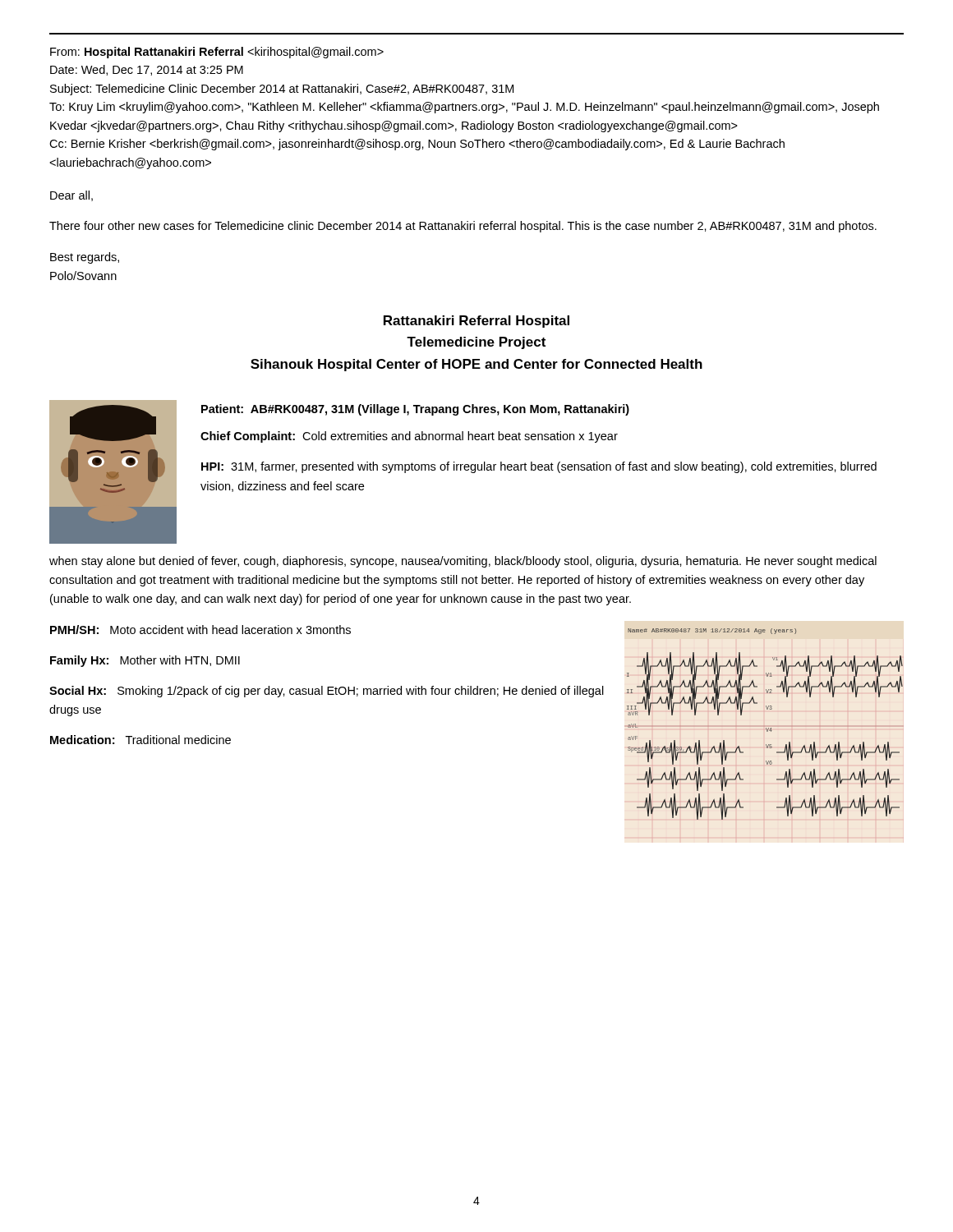Where is the passage that starts "PMH/SH: Moto accident with head laceration x"?
This screenshot has height=1232, width=953.
point(200,630)
